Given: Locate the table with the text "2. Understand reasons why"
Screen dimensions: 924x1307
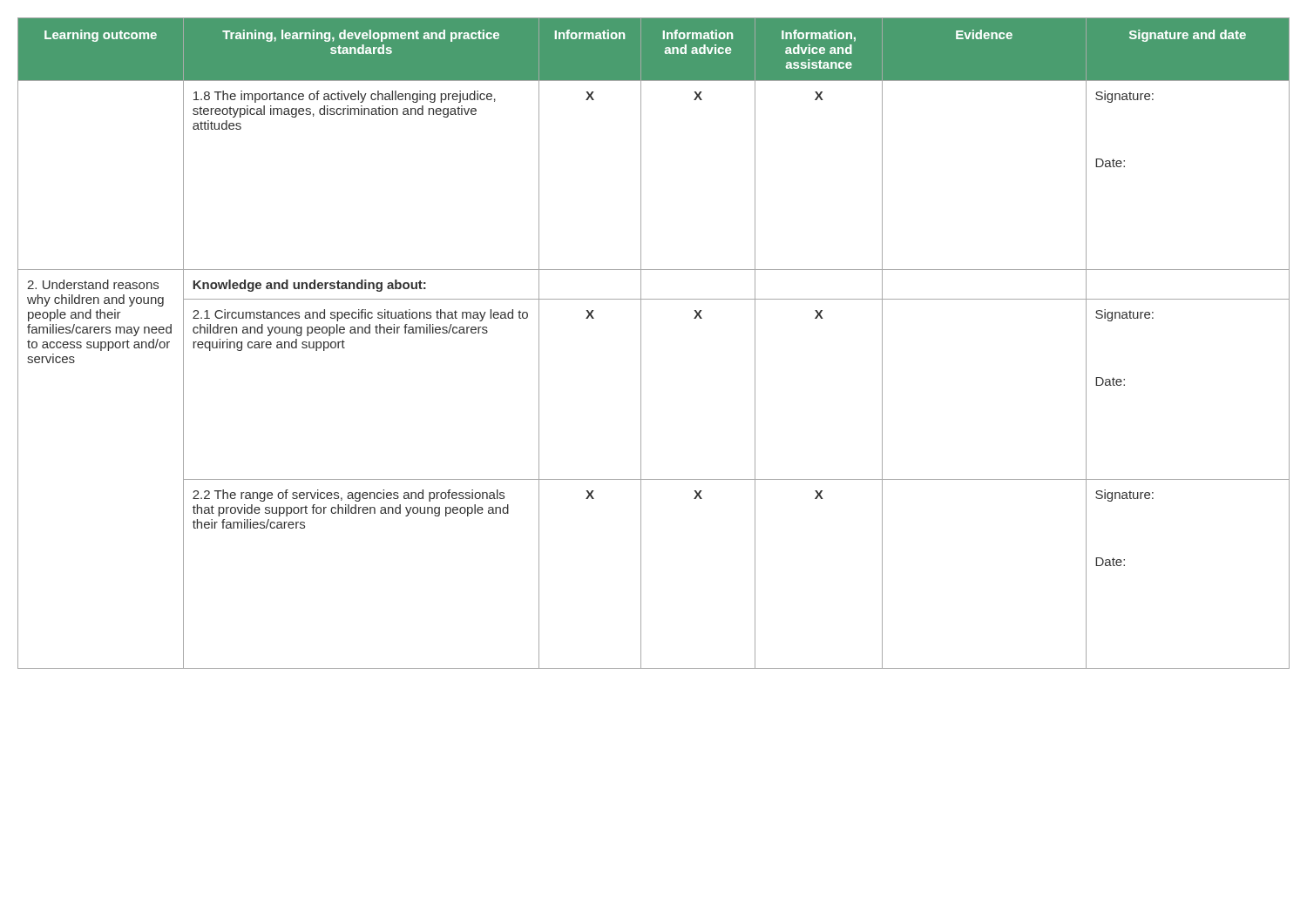Looking at the screenshot, I should point(654,343).
